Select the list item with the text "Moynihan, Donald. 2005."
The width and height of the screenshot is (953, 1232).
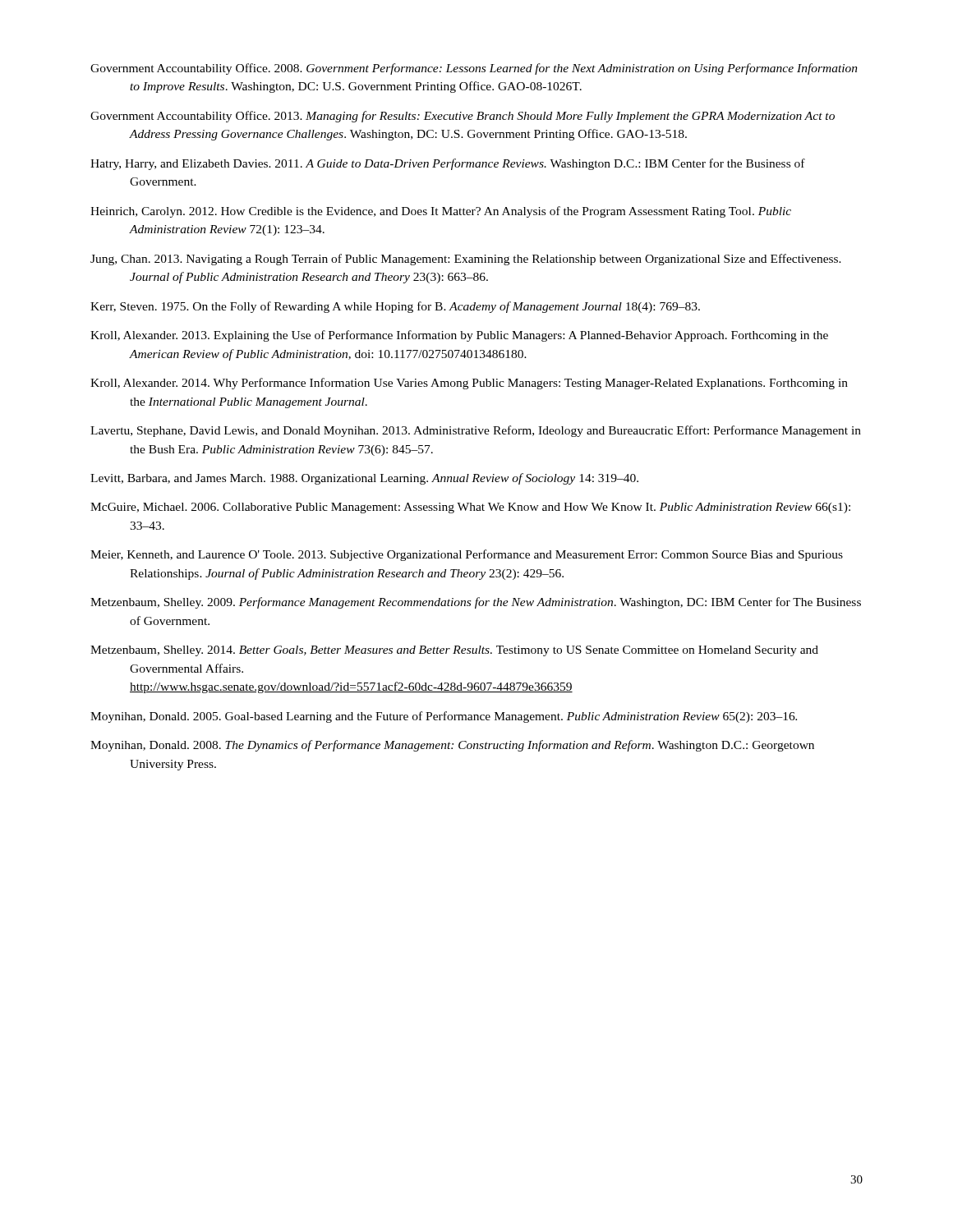click(444, 715)
